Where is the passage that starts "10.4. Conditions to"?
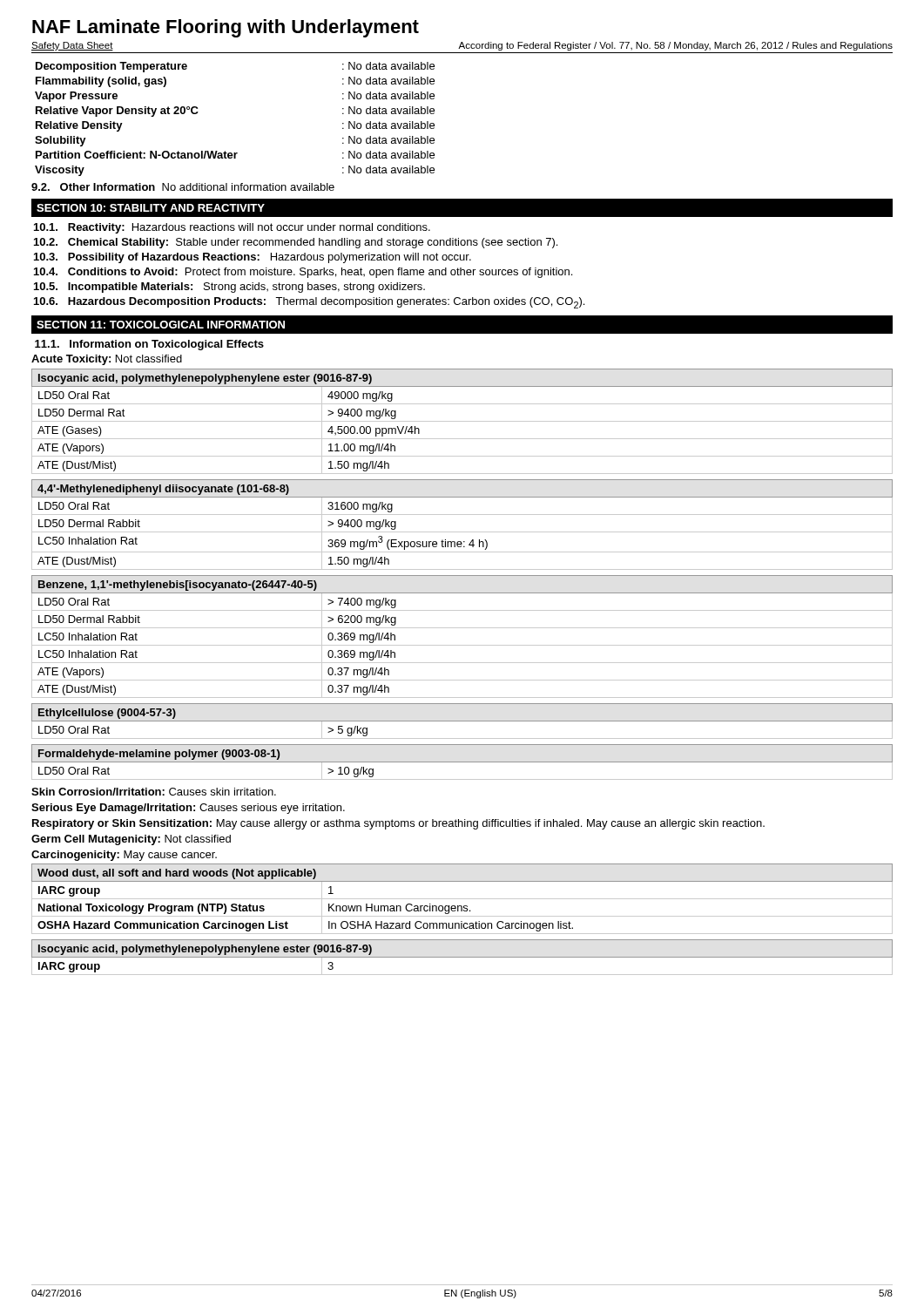 [303, 271]
